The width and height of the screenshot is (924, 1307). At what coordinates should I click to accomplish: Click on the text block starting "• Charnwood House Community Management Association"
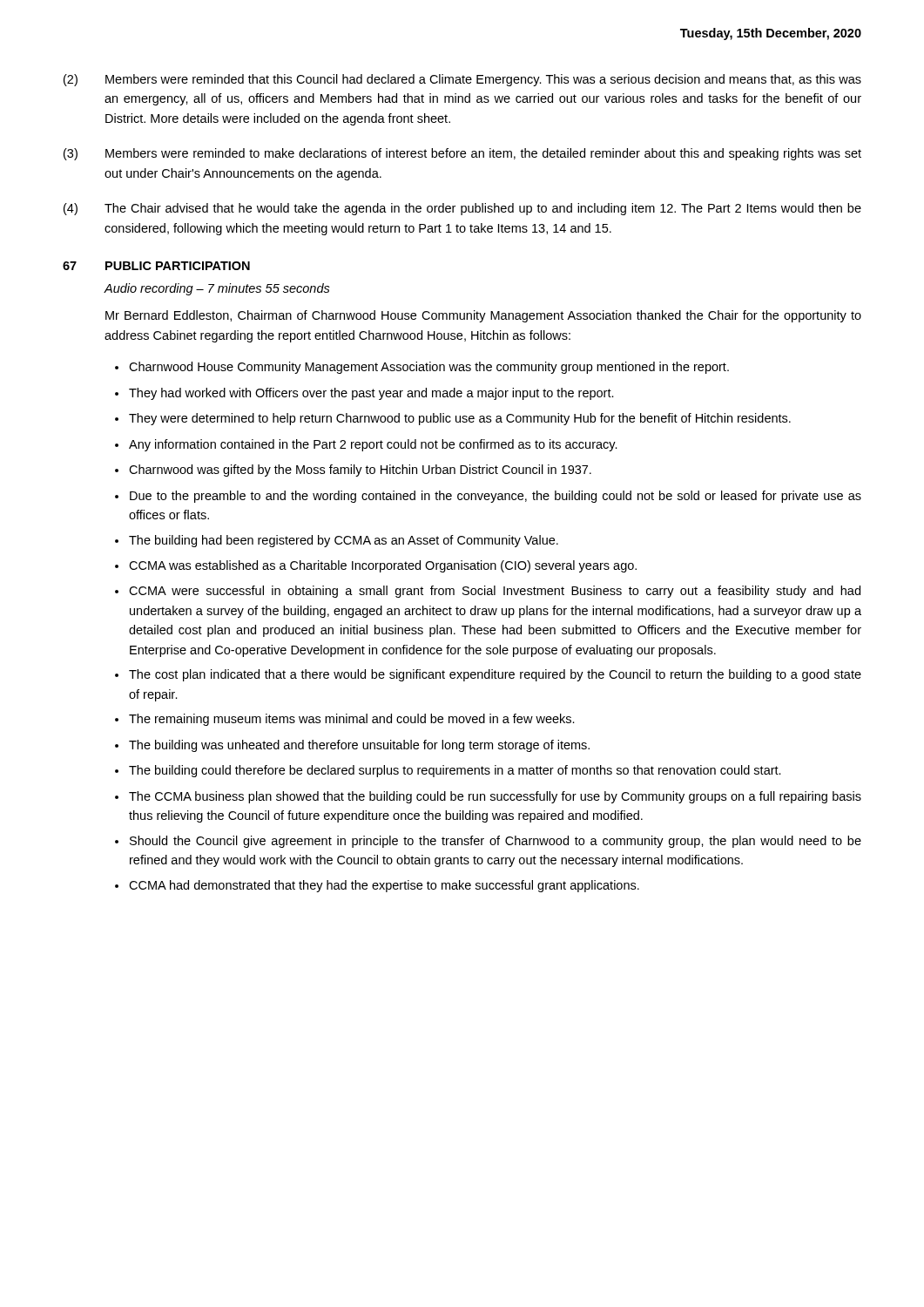[483, 368]
